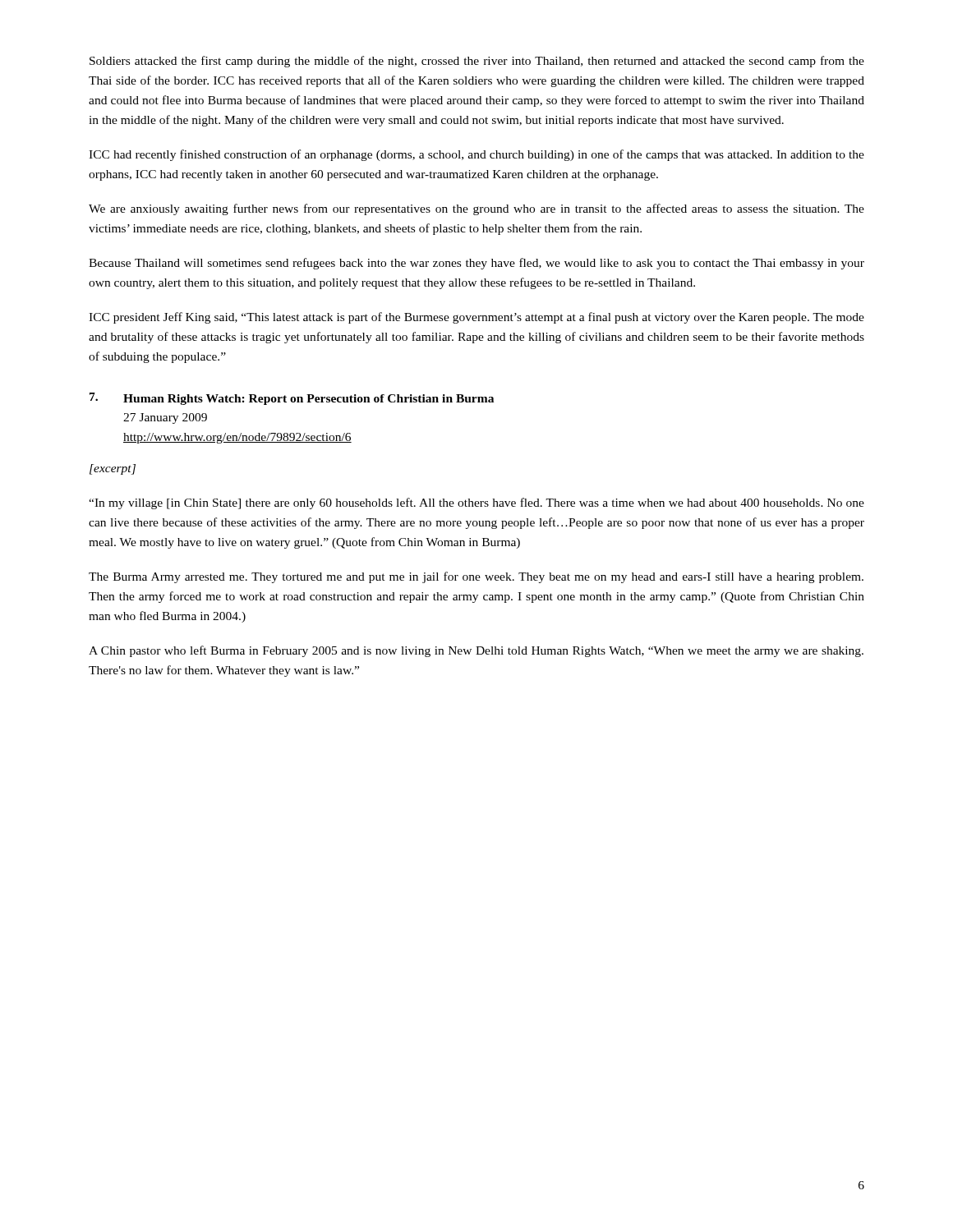Select the text block that reads "ICC president Jeff King said,"
953x1232 pixels.
[476, 337]
